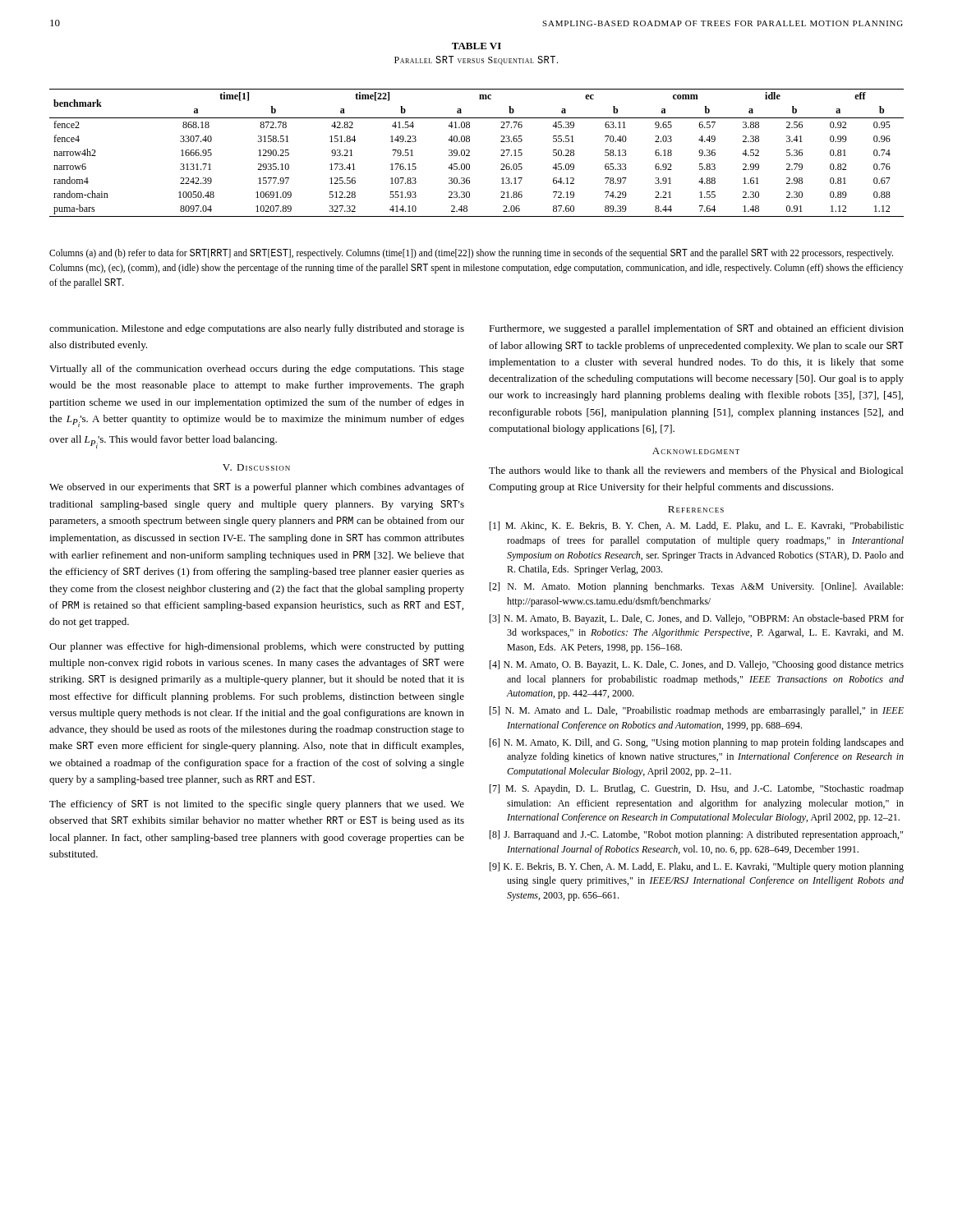
Task: Find the section header with the text "V. Discussion"
Action: pos(257,467)
